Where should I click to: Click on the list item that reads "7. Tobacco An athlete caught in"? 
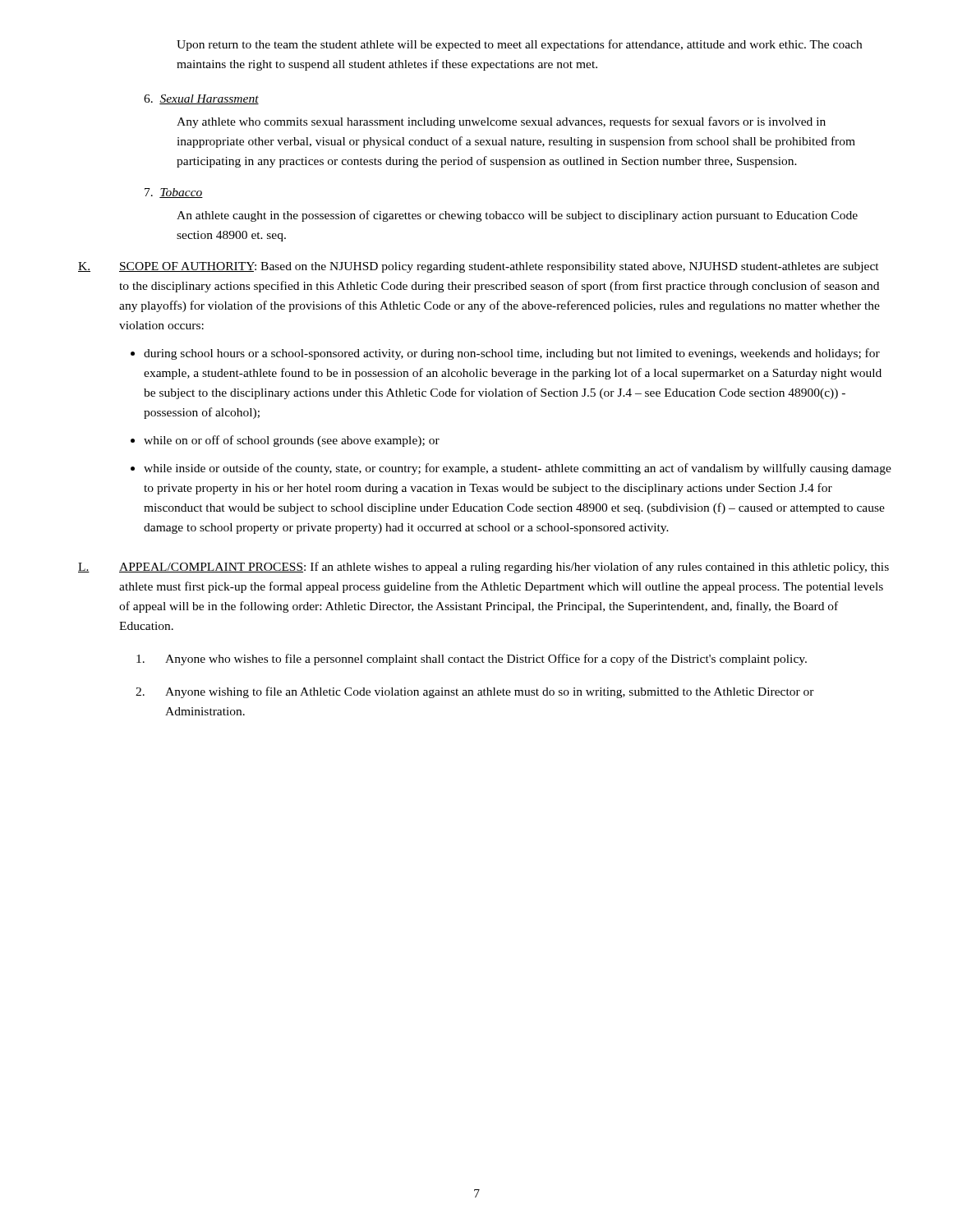click(x=518, y=214)
